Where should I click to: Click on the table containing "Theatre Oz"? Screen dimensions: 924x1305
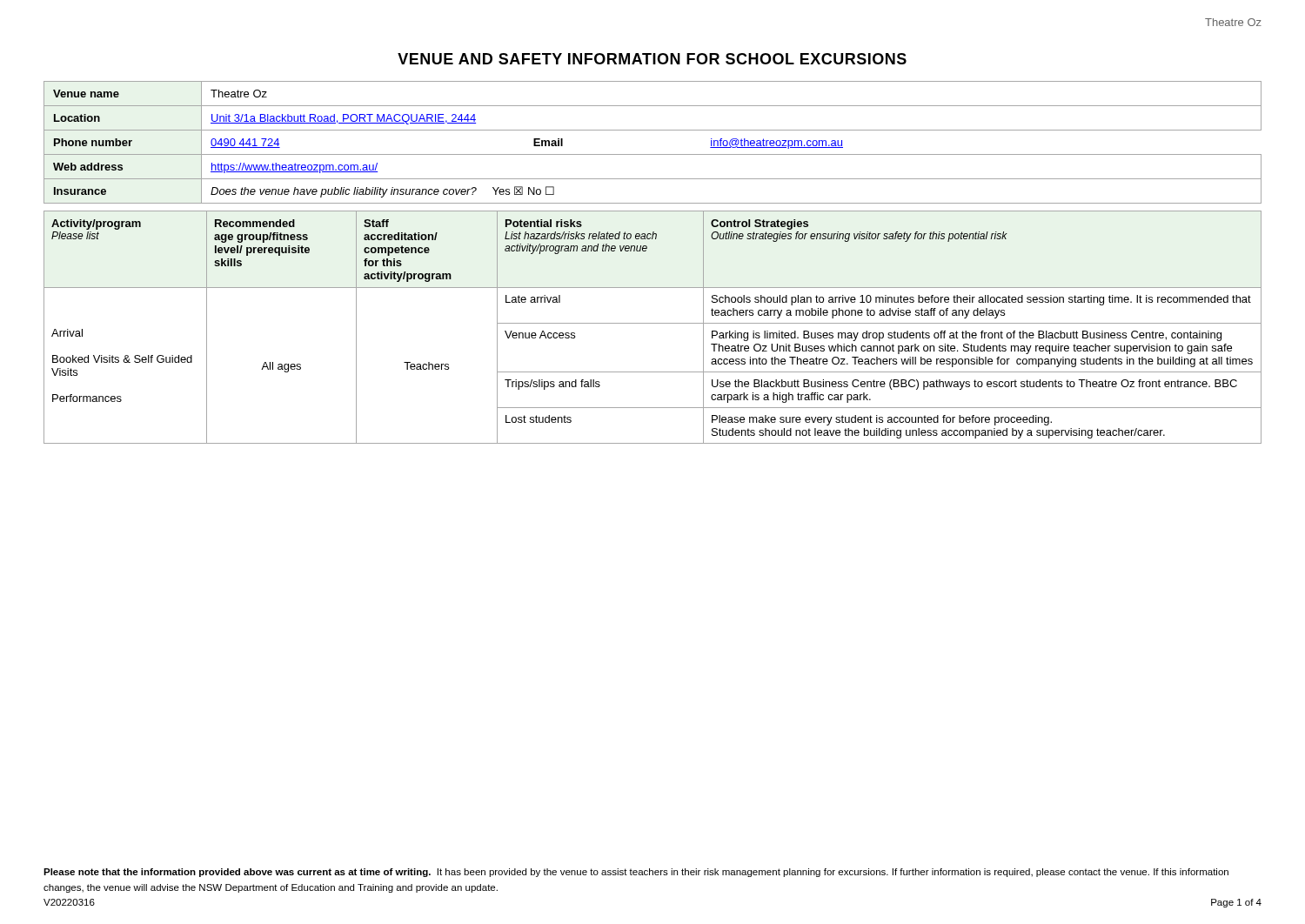pos(652,142)
